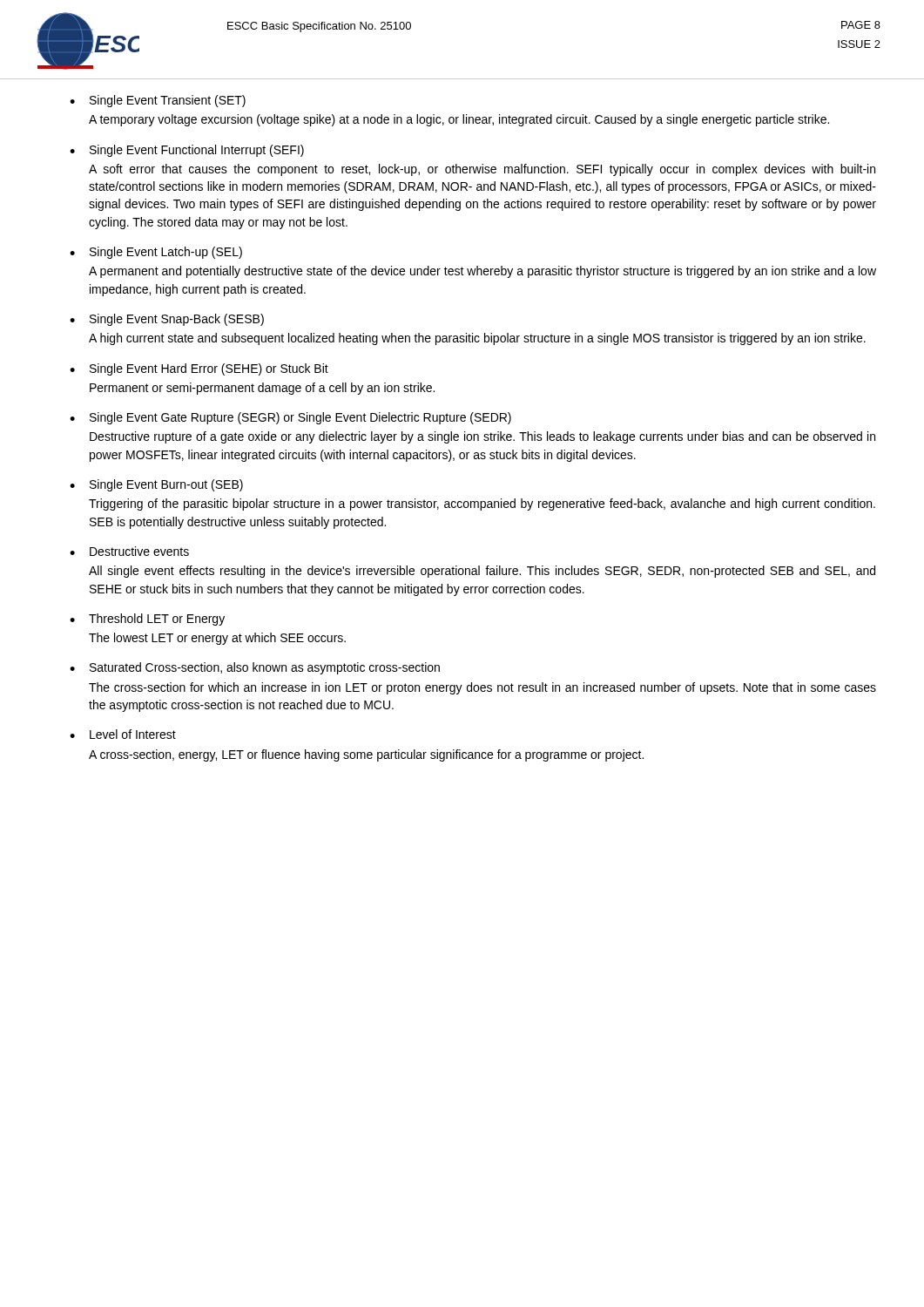Select the block starting "• Destructive events All single event effects resulting"
Viewport: 924px width, 1307px height.
pyautogui.click(x=473, y=570)
